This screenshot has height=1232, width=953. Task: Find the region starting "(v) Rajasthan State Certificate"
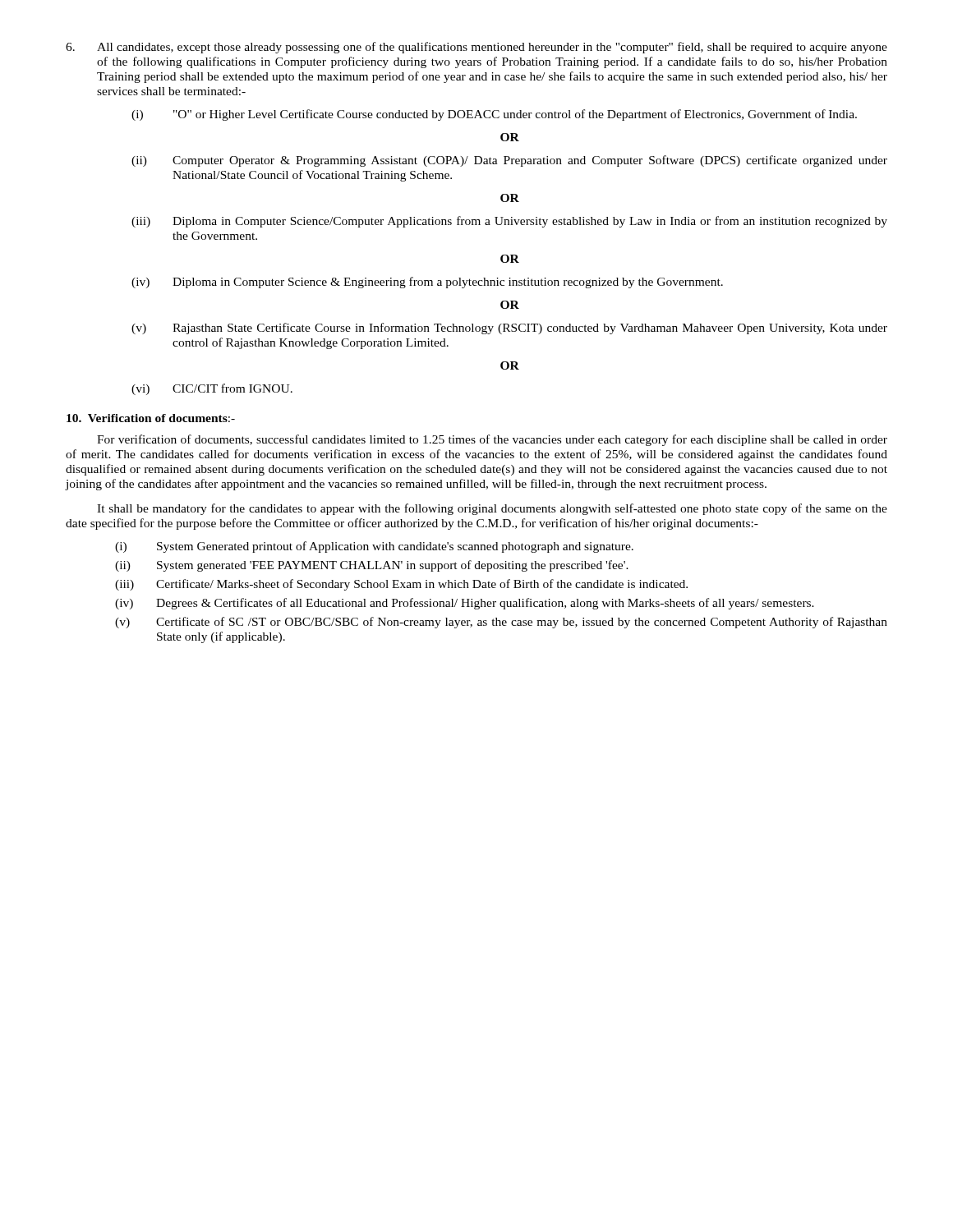click(x=509, y=335)
